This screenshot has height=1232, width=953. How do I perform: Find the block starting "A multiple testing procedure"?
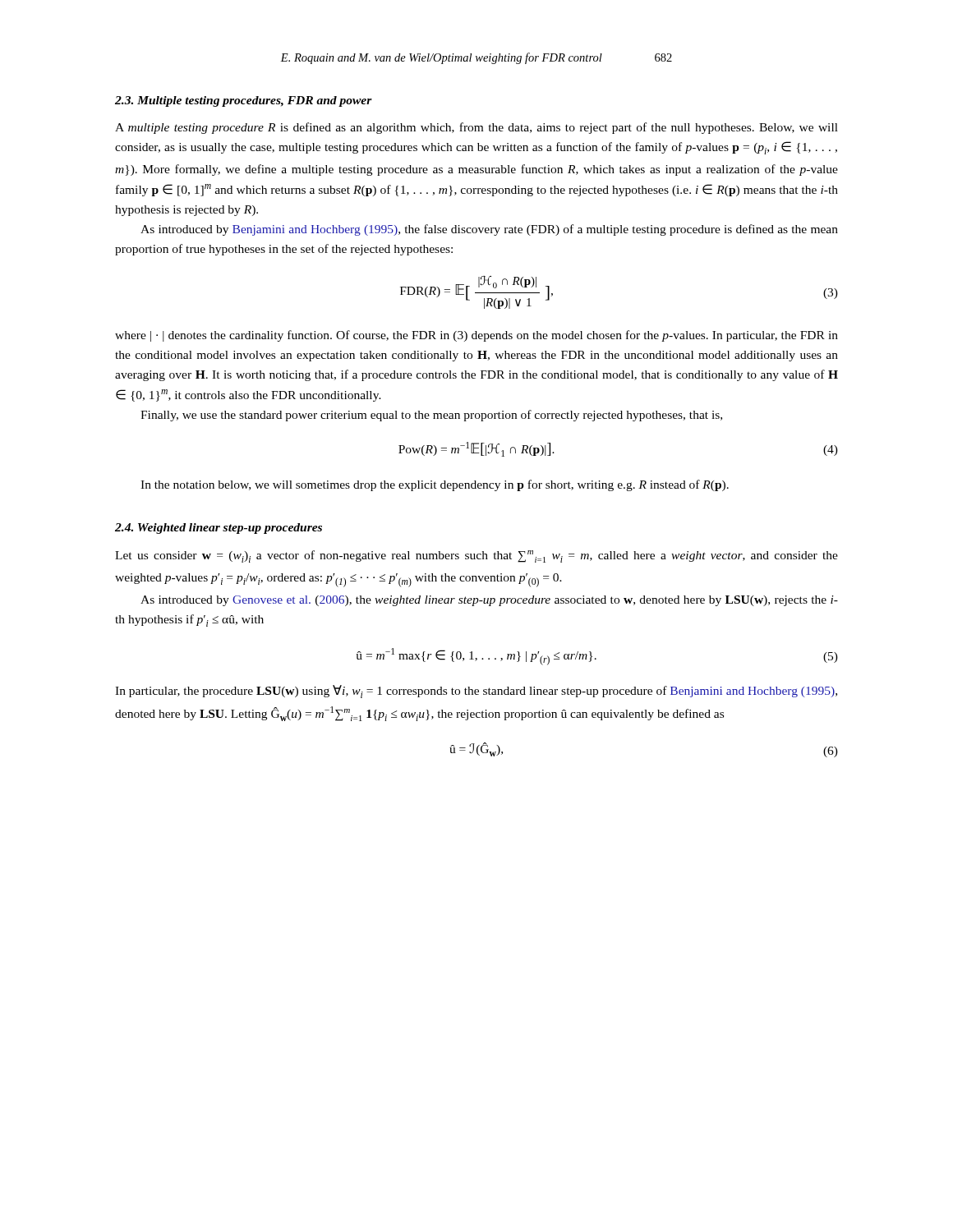click(x=476, y=168)
